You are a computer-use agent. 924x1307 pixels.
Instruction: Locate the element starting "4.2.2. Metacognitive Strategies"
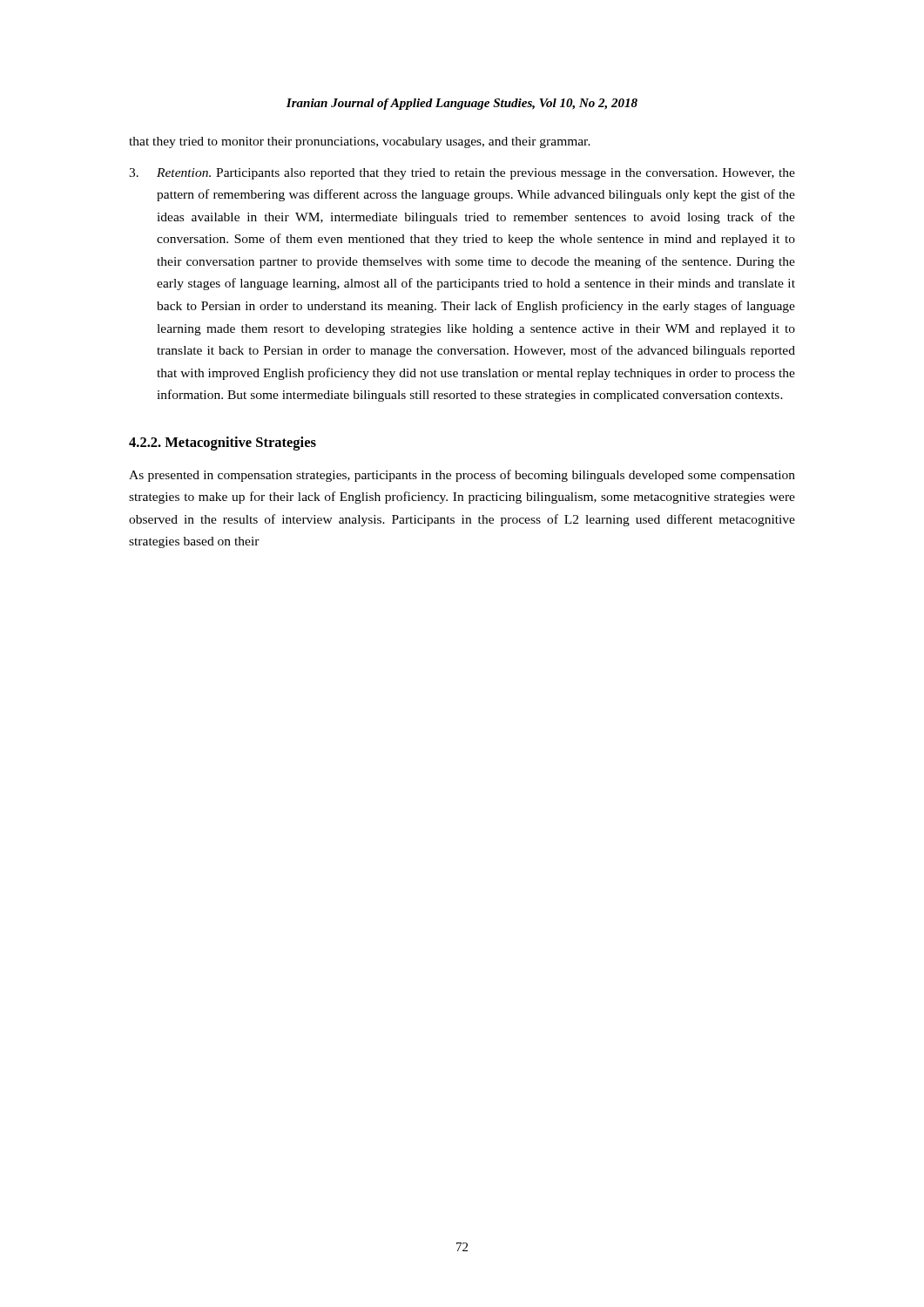click(222, 442)
